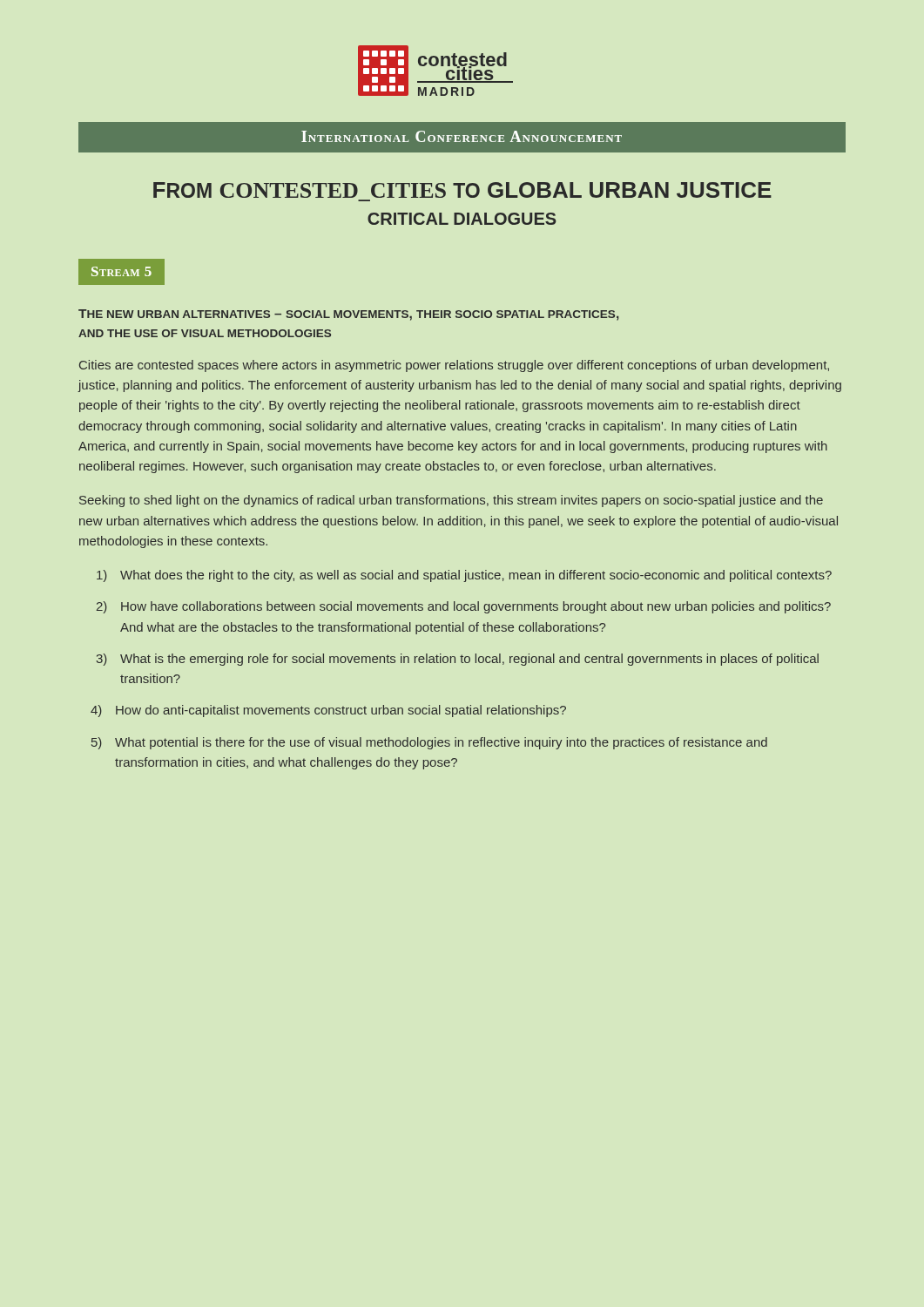The height and width of the screenshot is (1307, 924).
Task: Navigate to the text block starting "4) How do anti-capitalist movements construct urban"
Action: point(468,710)
